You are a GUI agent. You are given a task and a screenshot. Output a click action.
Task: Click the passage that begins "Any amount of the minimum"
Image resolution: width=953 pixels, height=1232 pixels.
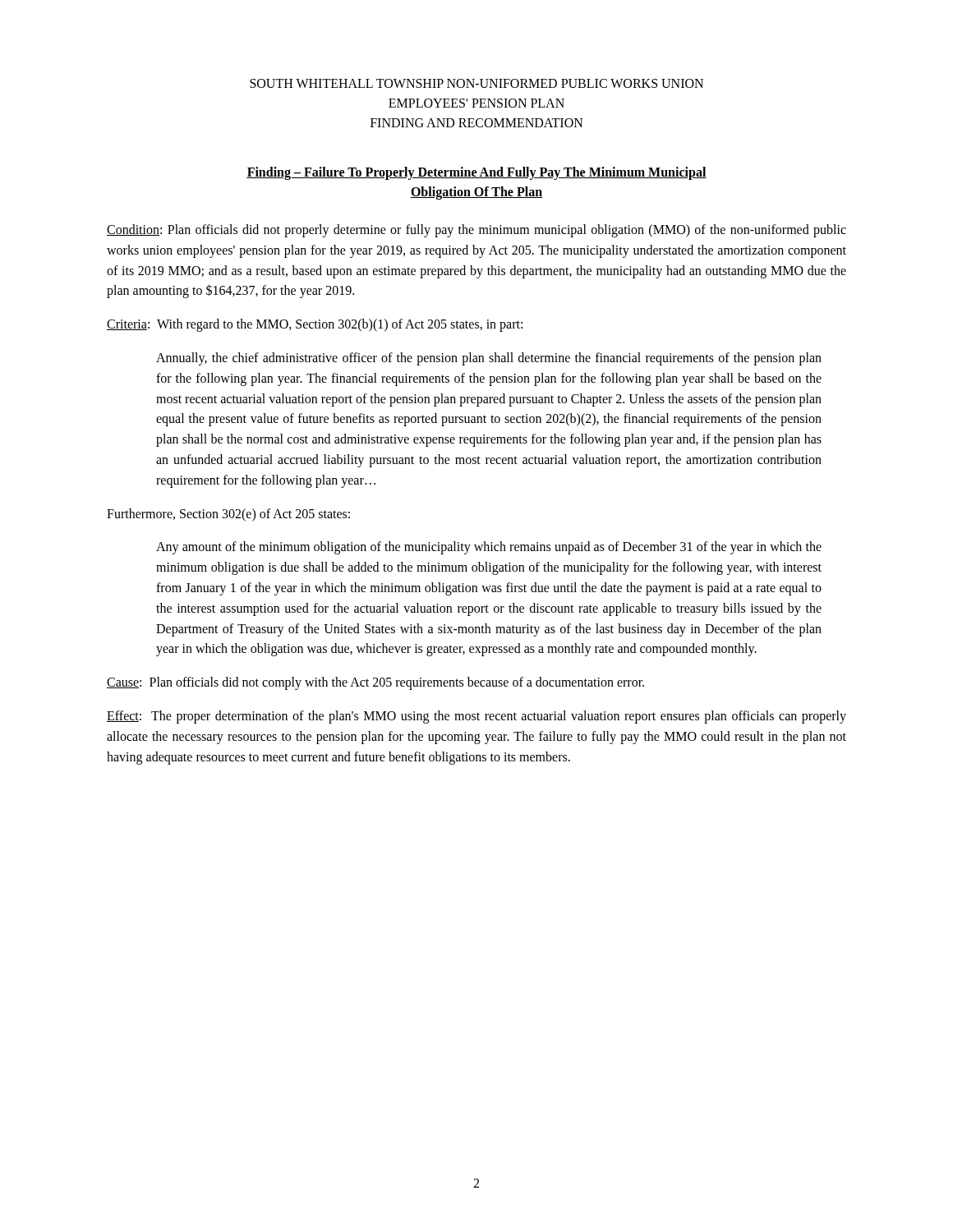click(x=489, y=598)
